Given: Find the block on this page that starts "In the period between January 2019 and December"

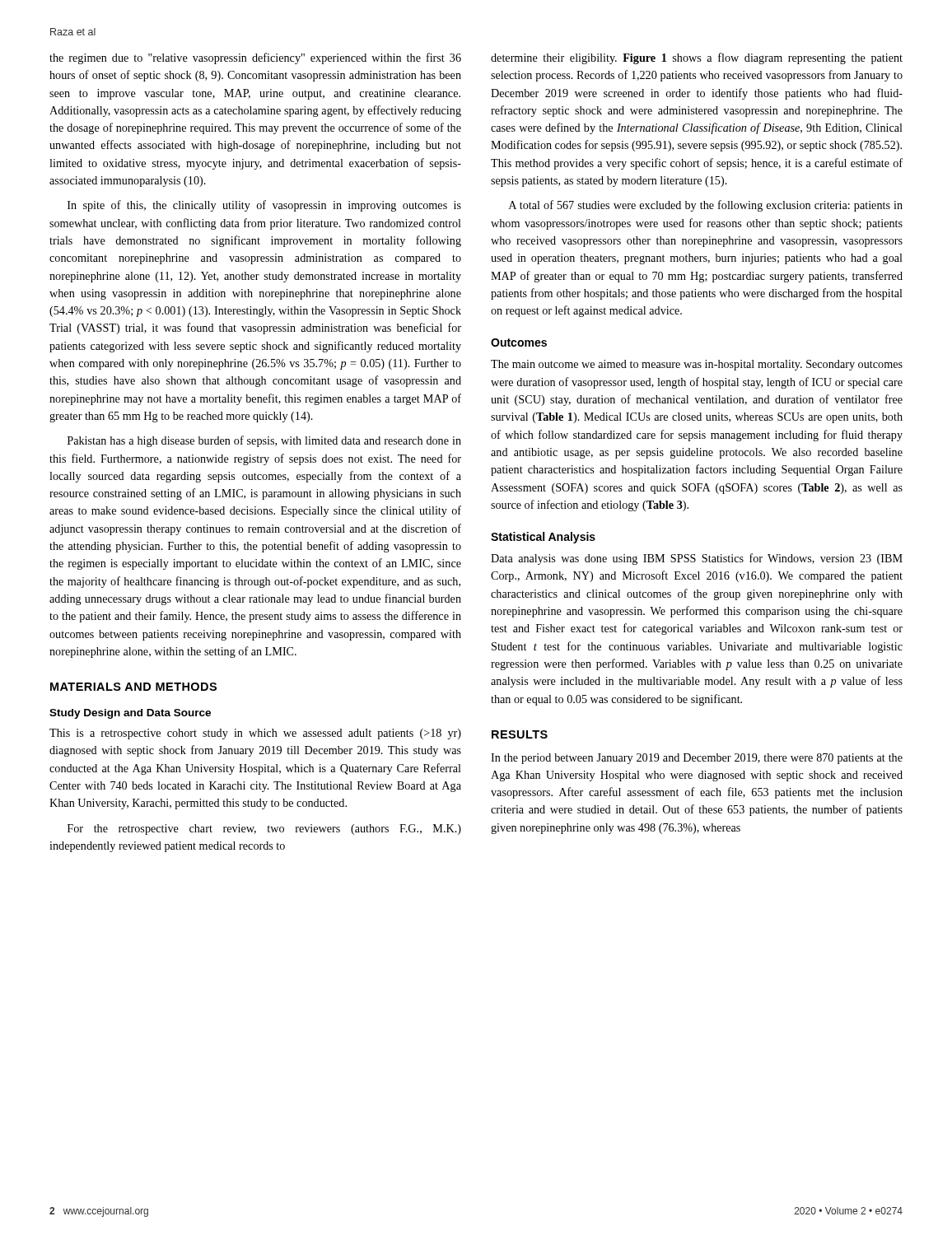Looking at the screenshot, I should pyautogui.click(x=697, y=793).
